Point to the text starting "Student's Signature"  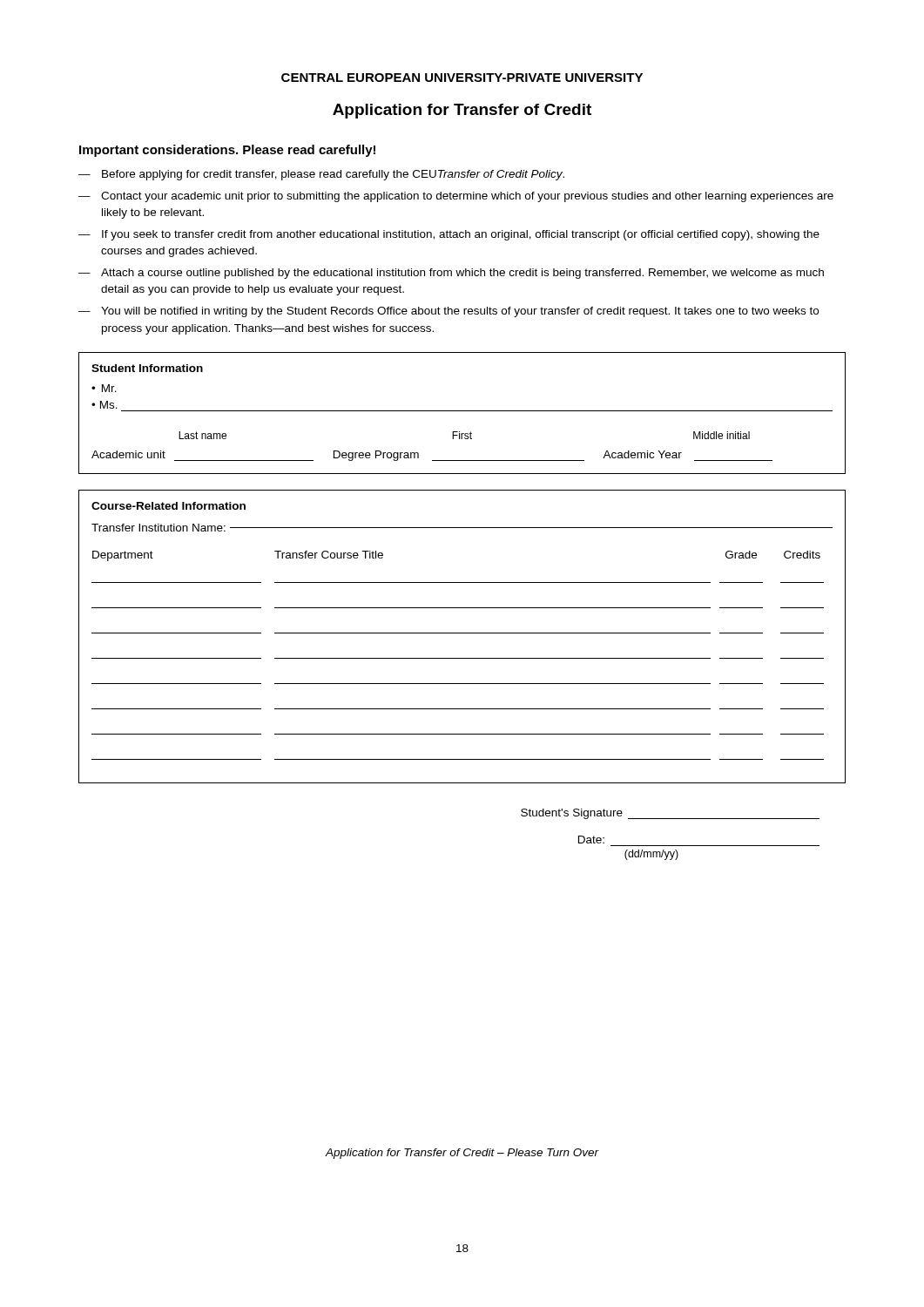click(670, 812)
